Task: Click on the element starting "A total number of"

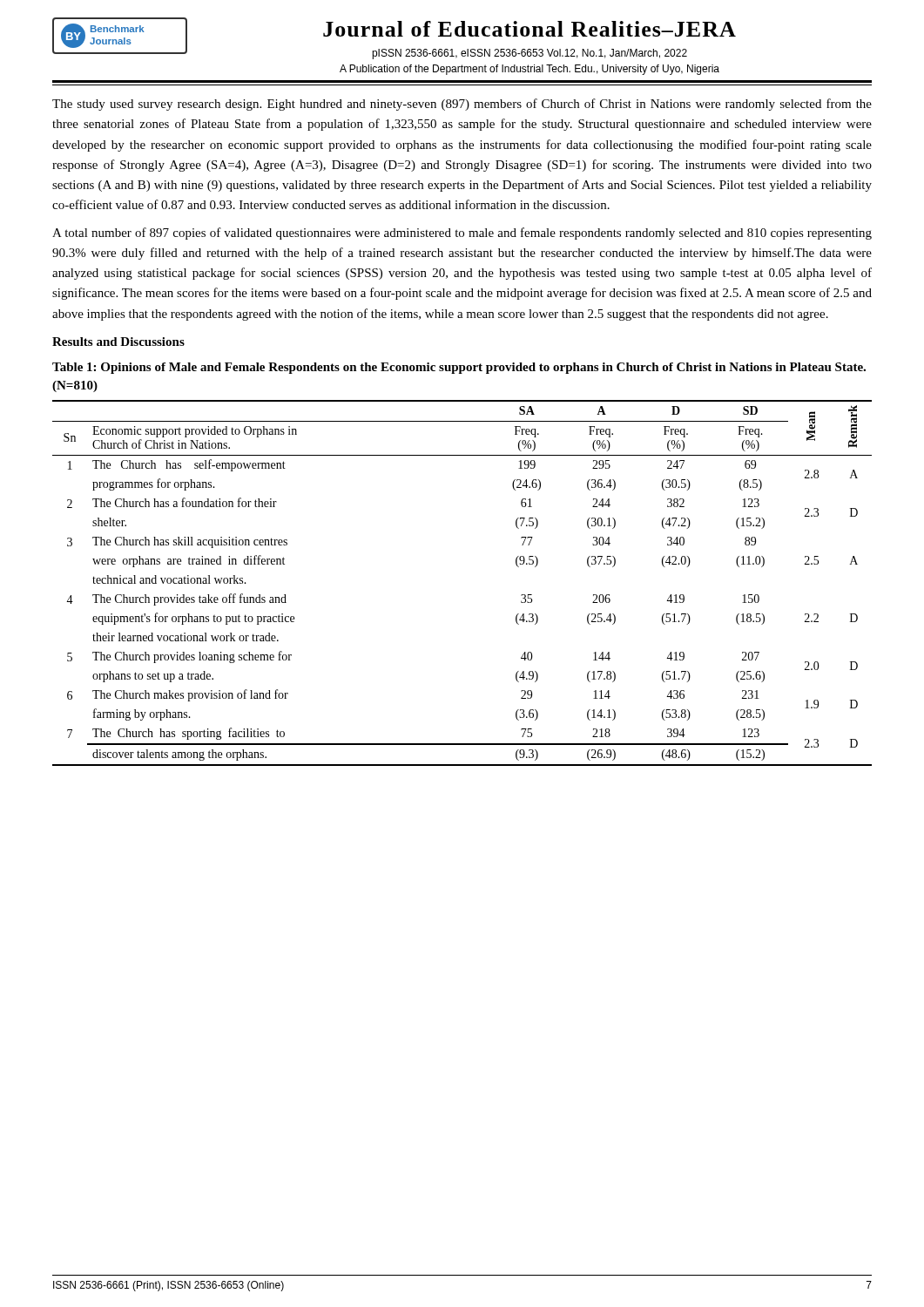Action: tap(462, 273)
